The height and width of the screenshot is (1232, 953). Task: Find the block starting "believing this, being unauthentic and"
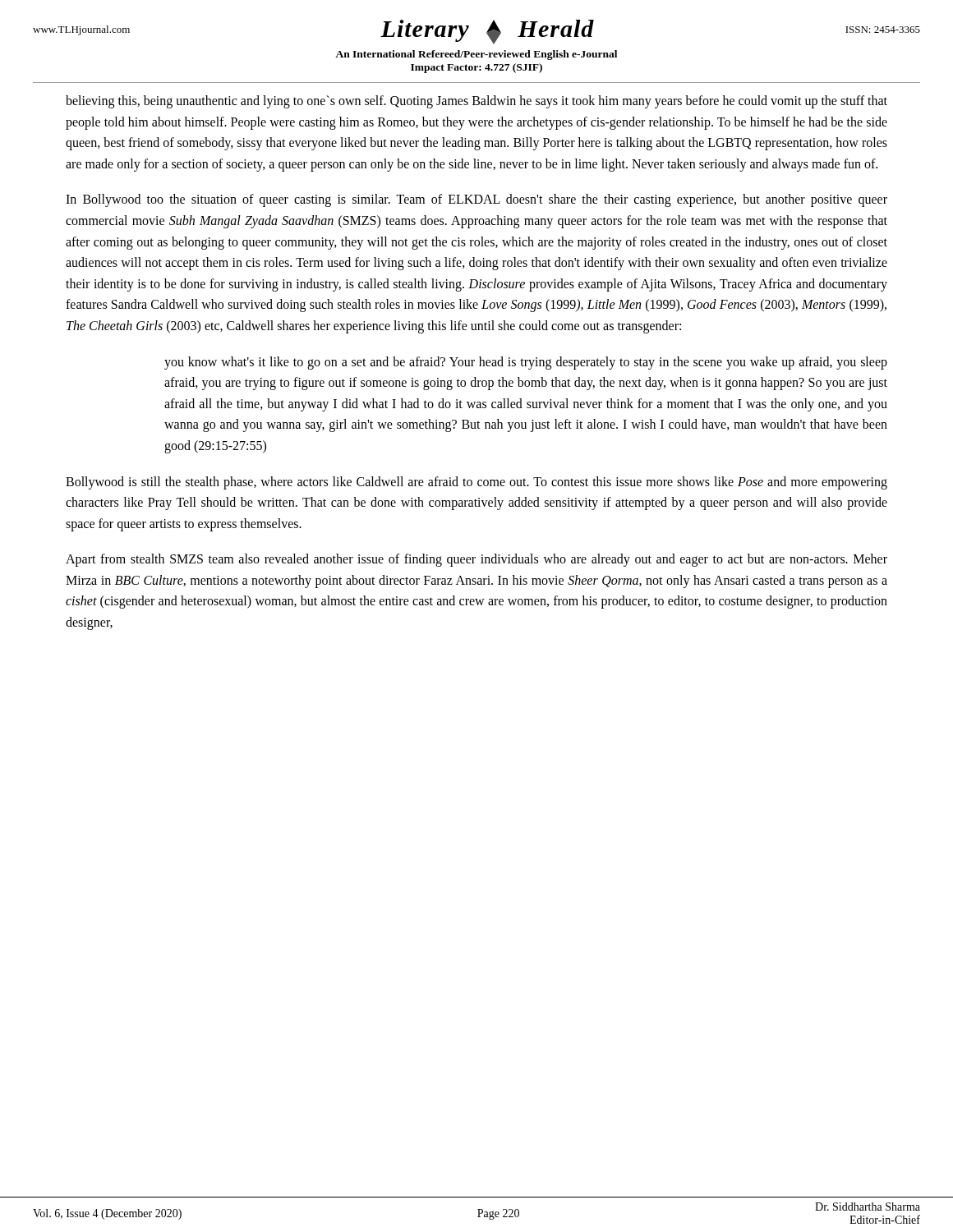pyautogui.click(x=476, y=132)
